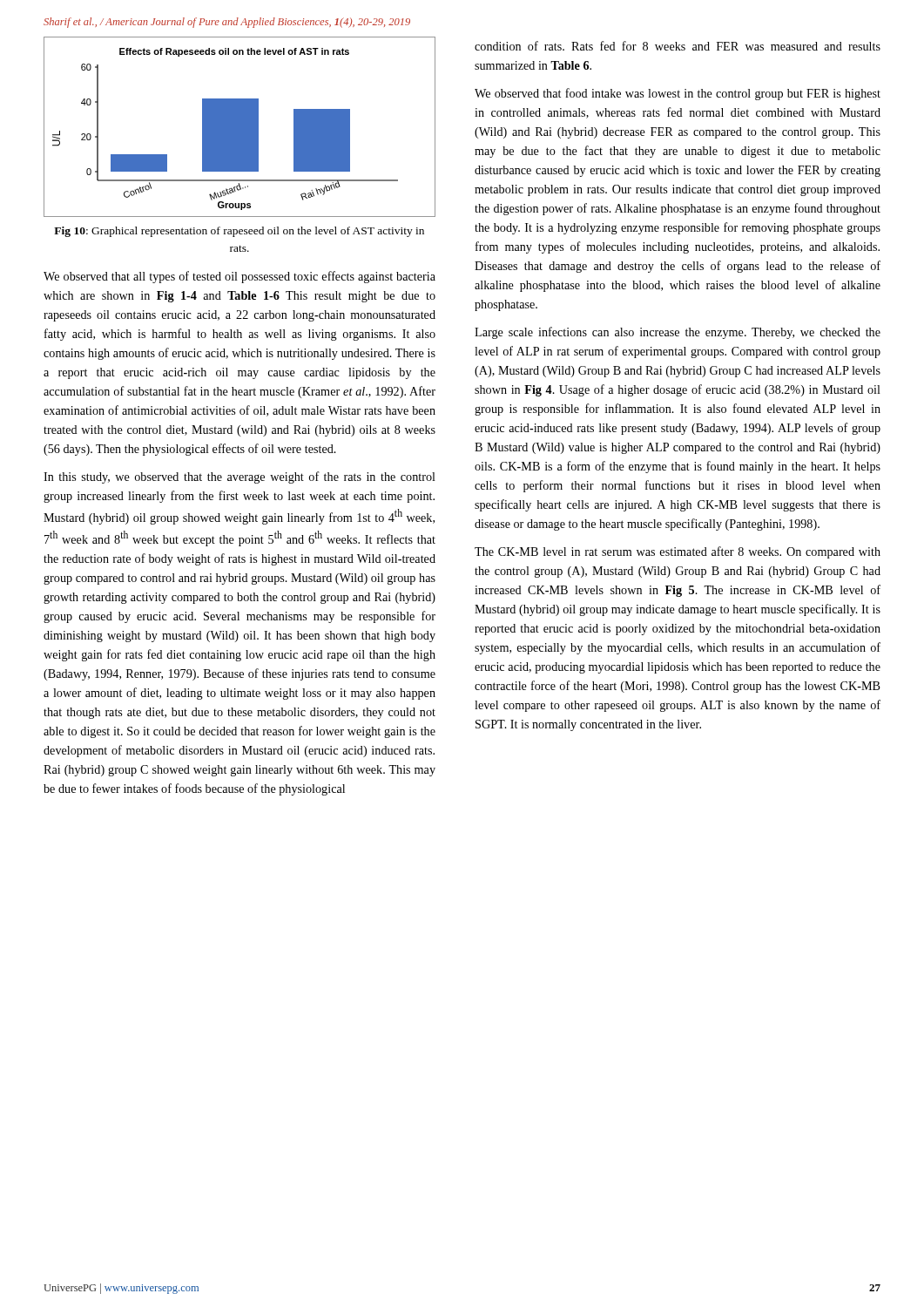Screen dimensions: 1307x924
Task: Select the bar chart
Action: coord(240,127)
